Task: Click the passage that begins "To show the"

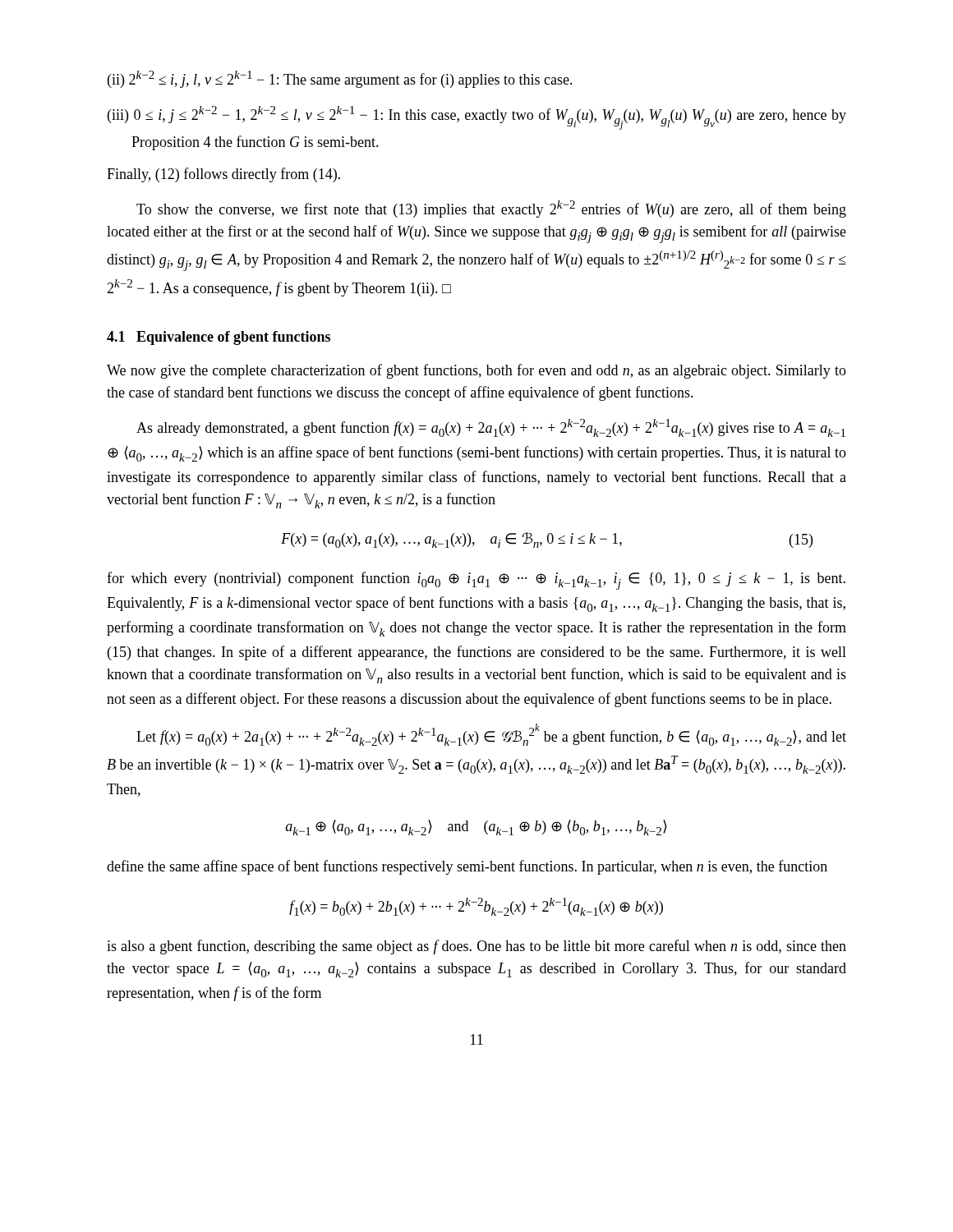Action: [476, 247]
